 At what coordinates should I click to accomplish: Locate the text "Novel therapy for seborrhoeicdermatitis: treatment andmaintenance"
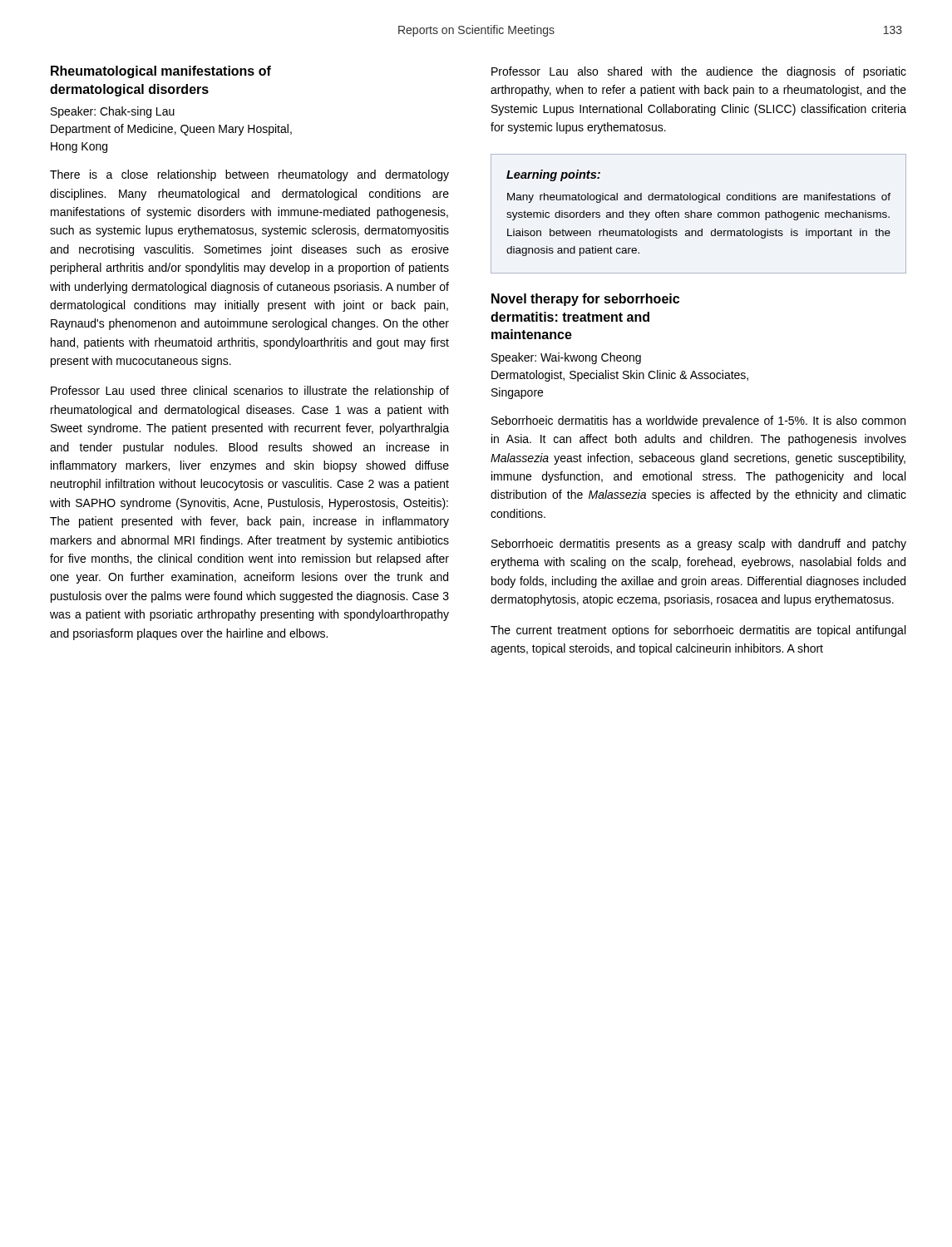click(585, 317)
